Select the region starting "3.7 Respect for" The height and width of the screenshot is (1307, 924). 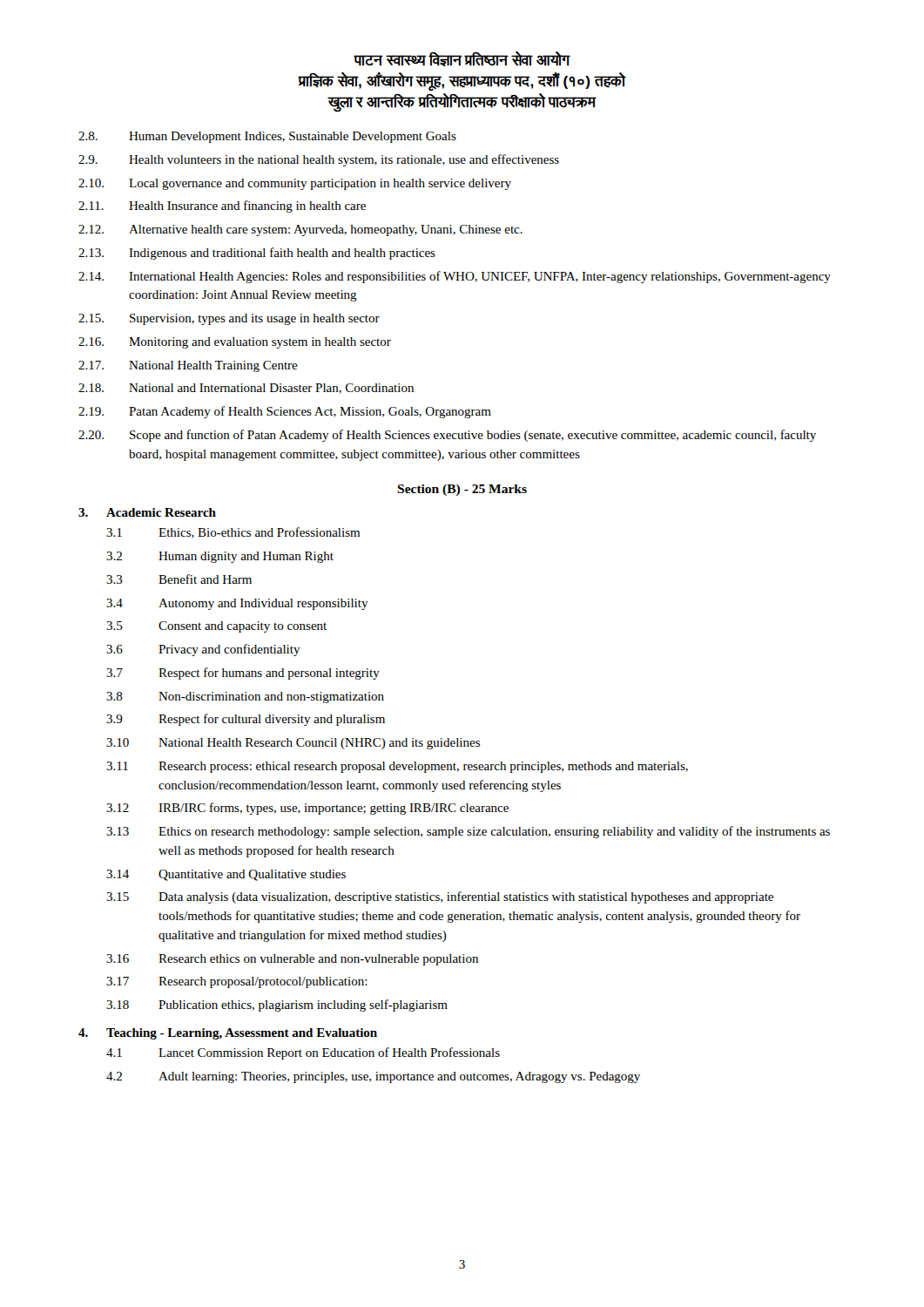pos(243,674)
